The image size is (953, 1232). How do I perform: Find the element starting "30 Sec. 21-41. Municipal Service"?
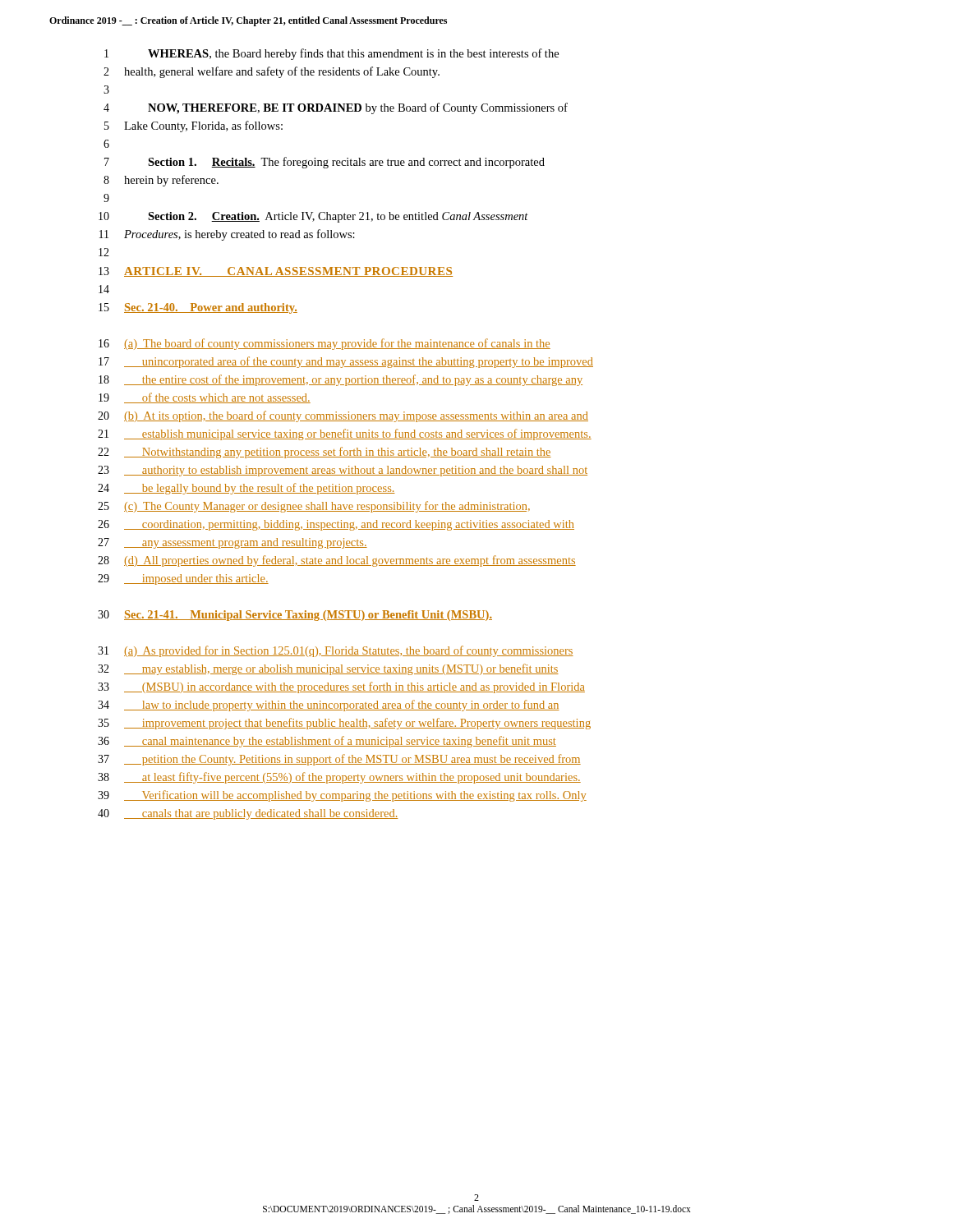point(483,615)
